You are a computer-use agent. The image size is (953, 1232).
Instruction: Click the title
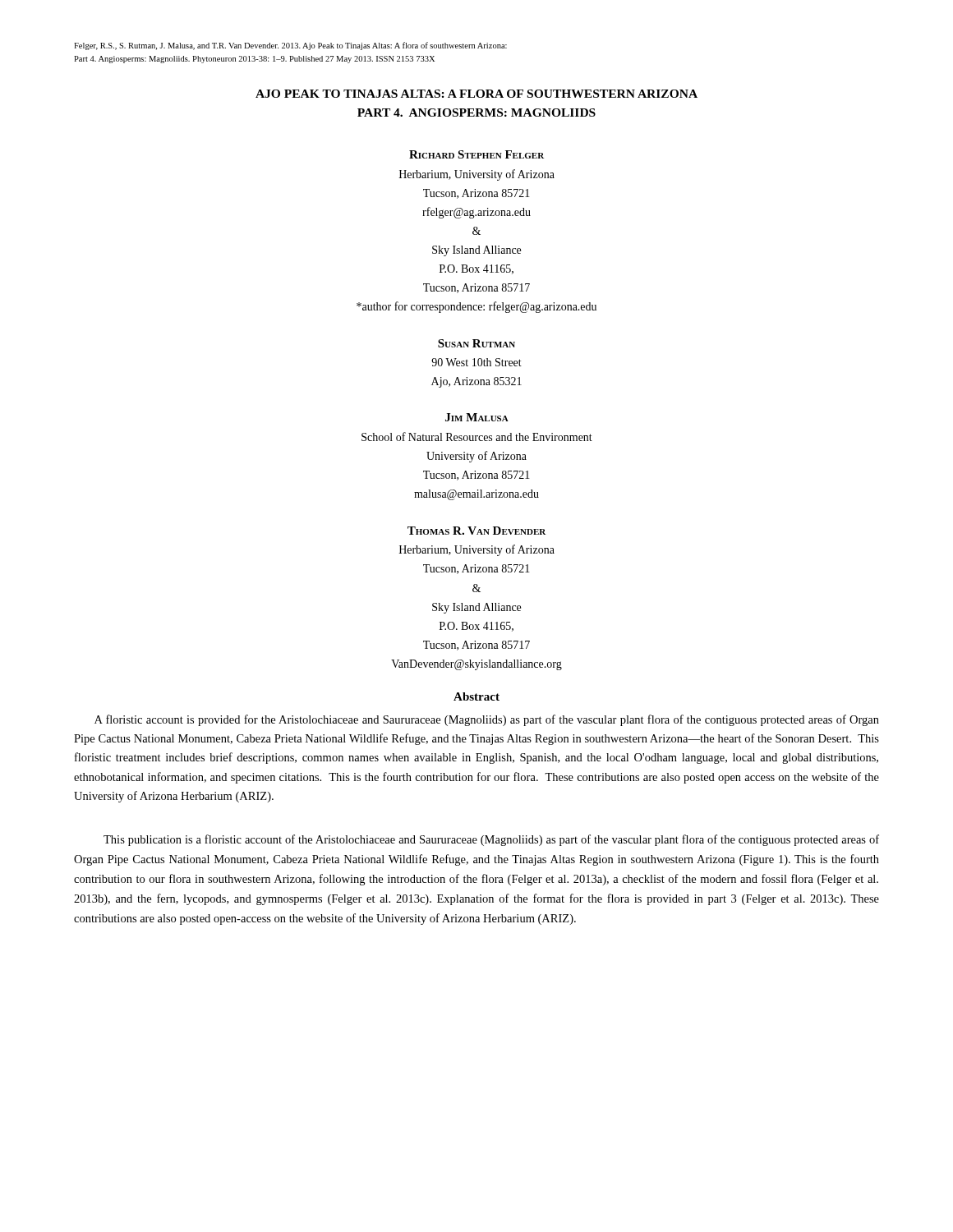(x=476, y=102)
